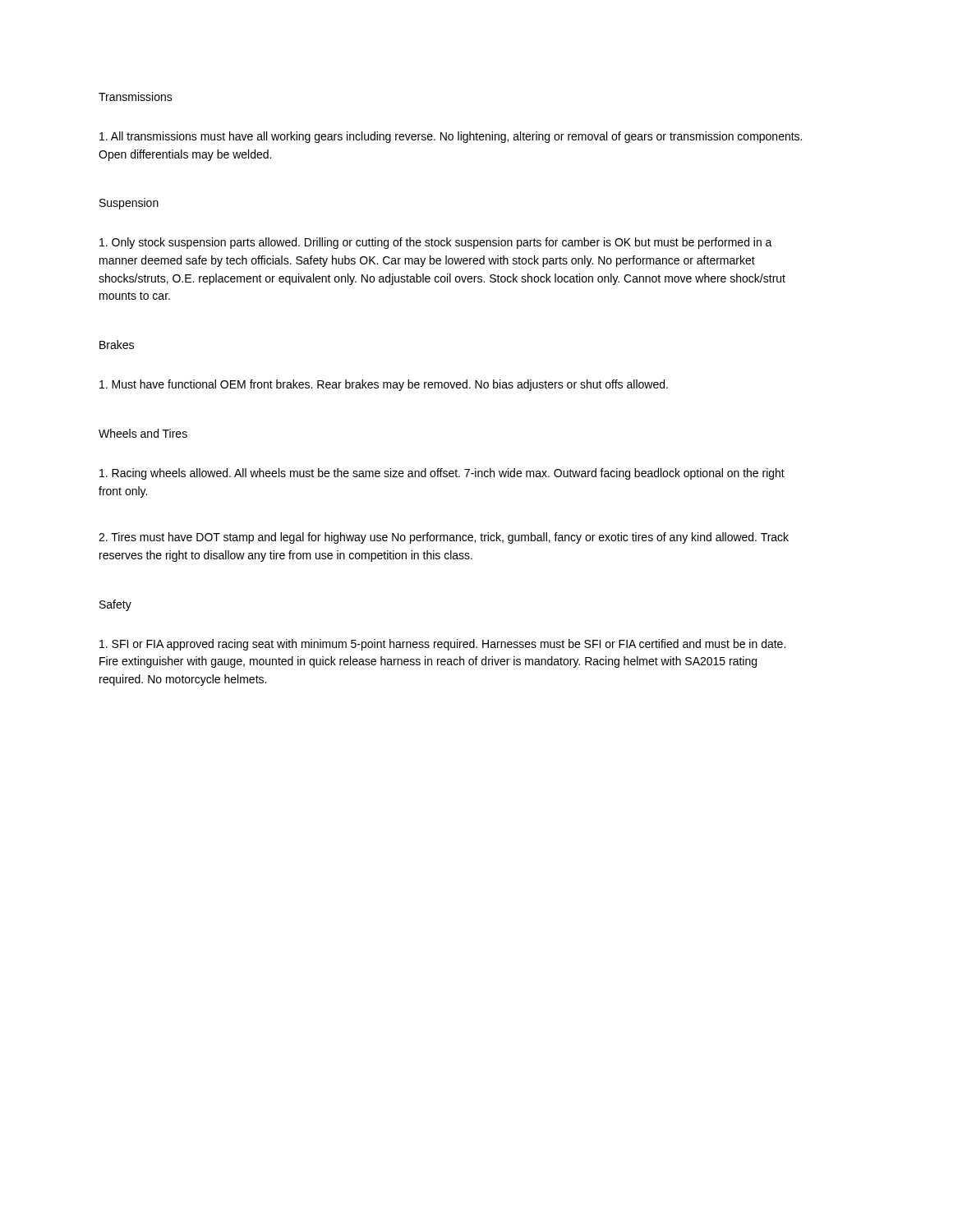
Task: Select the list item containing "Only stock suspension parts allowed."
Action: pos(442,269)
